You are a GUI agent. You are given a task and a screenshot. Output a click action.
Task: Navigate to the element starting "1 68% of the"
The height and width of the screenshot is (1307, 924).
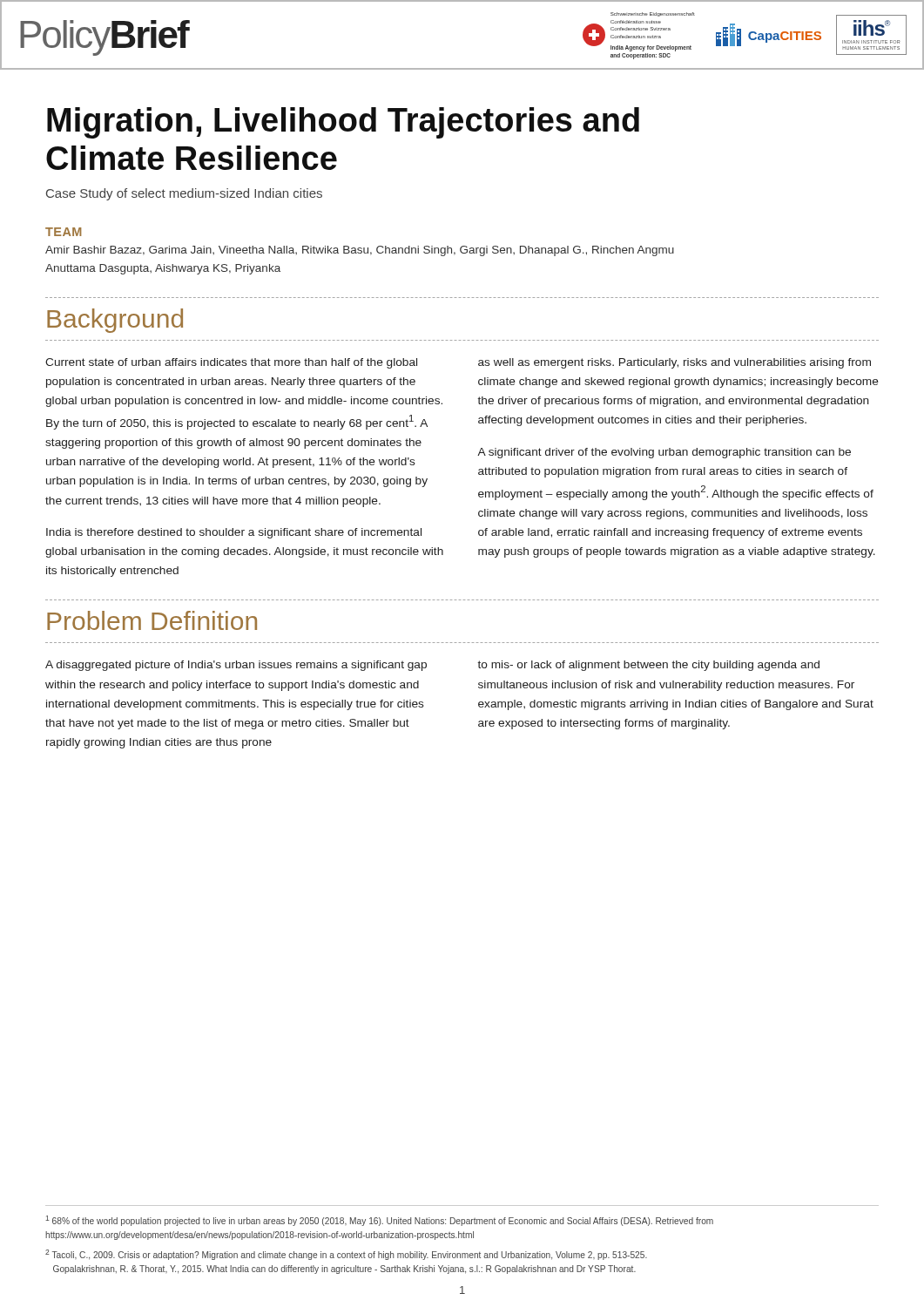[x=379, y=1227]
